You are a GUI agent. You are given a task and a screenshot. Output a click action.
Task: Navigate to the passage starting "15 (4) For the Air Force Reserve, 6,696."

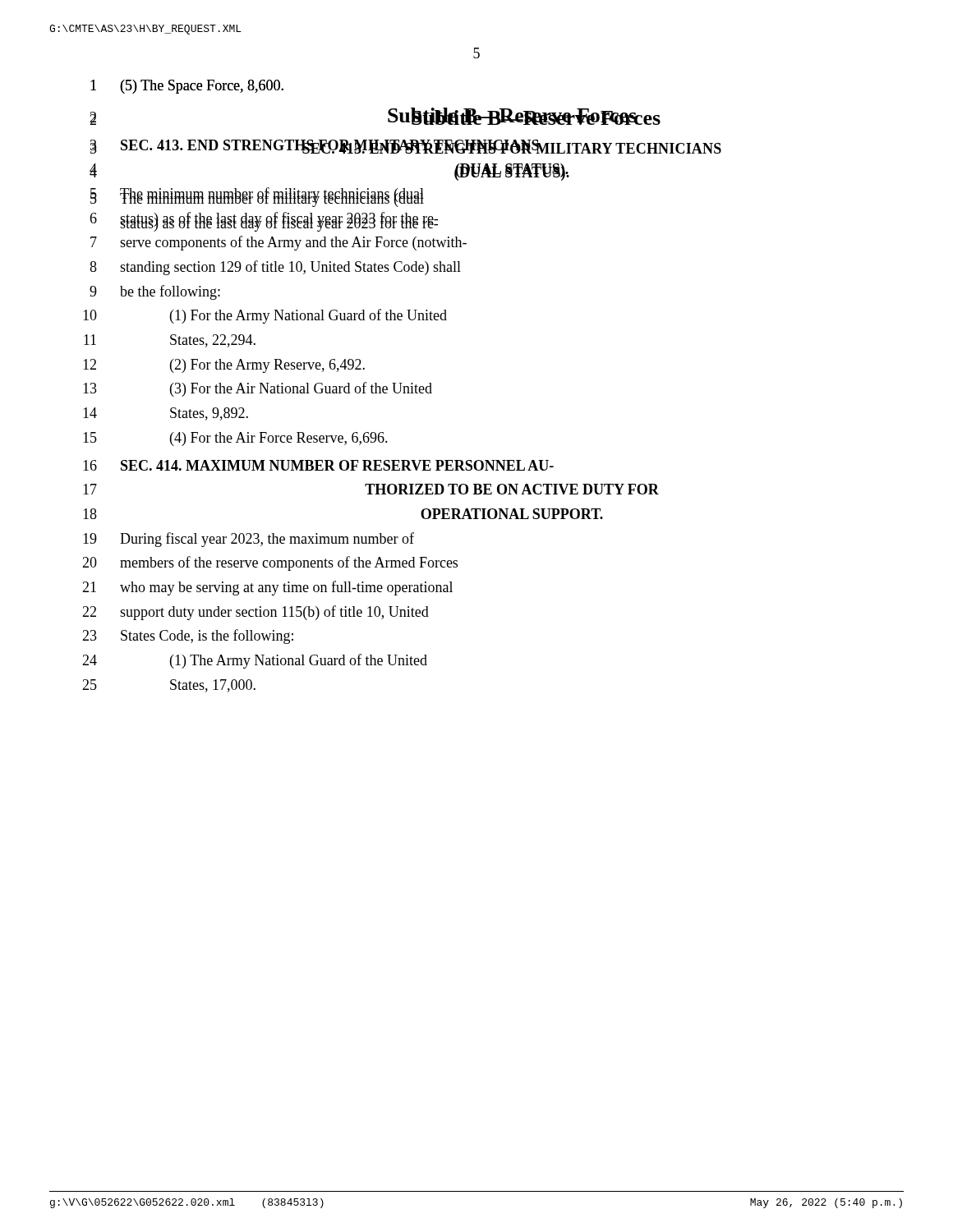point(235,439)
